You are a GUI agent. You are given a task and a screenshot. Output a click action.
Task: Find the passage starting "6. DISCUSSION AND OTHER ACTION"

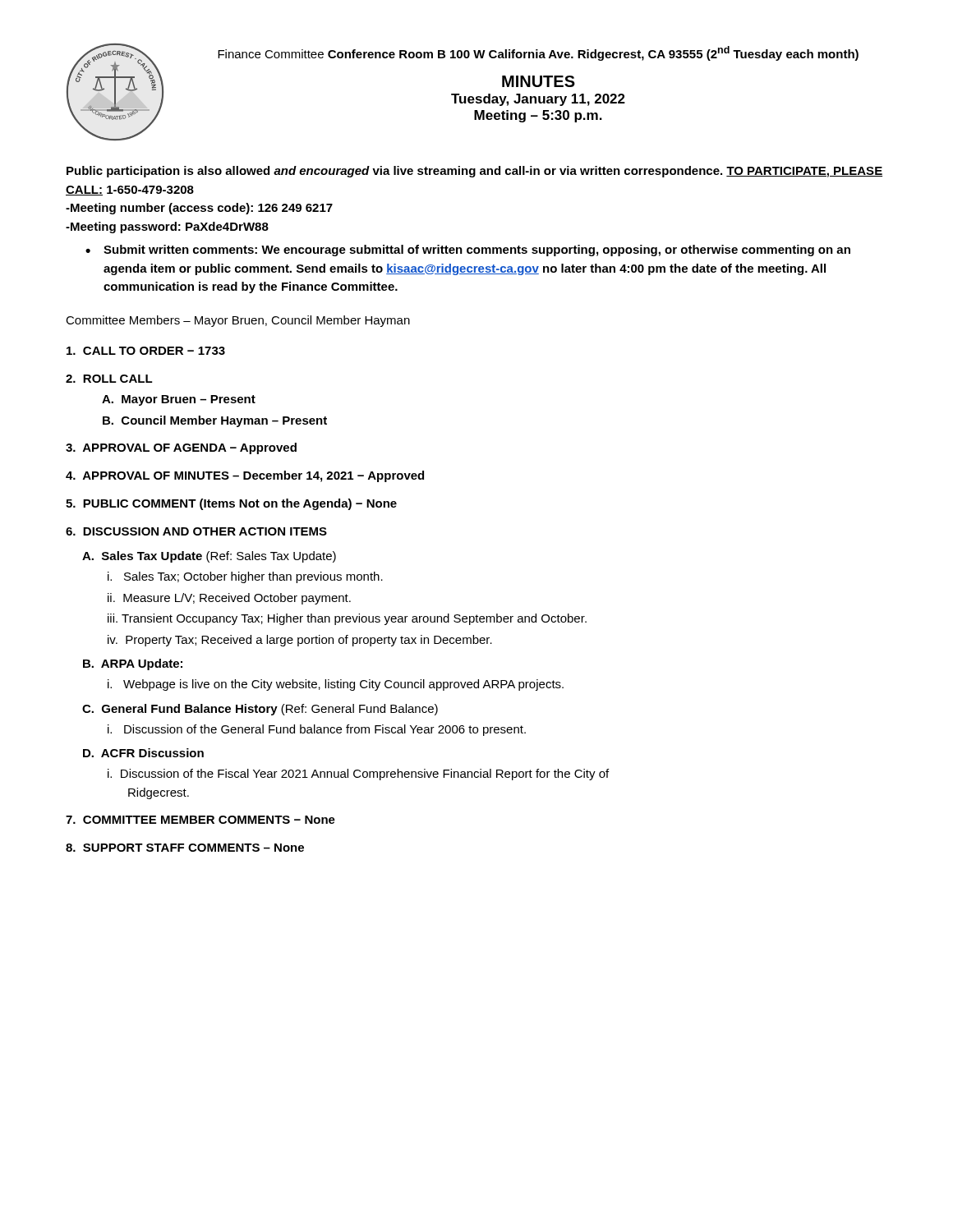click(x=196, y=531)
